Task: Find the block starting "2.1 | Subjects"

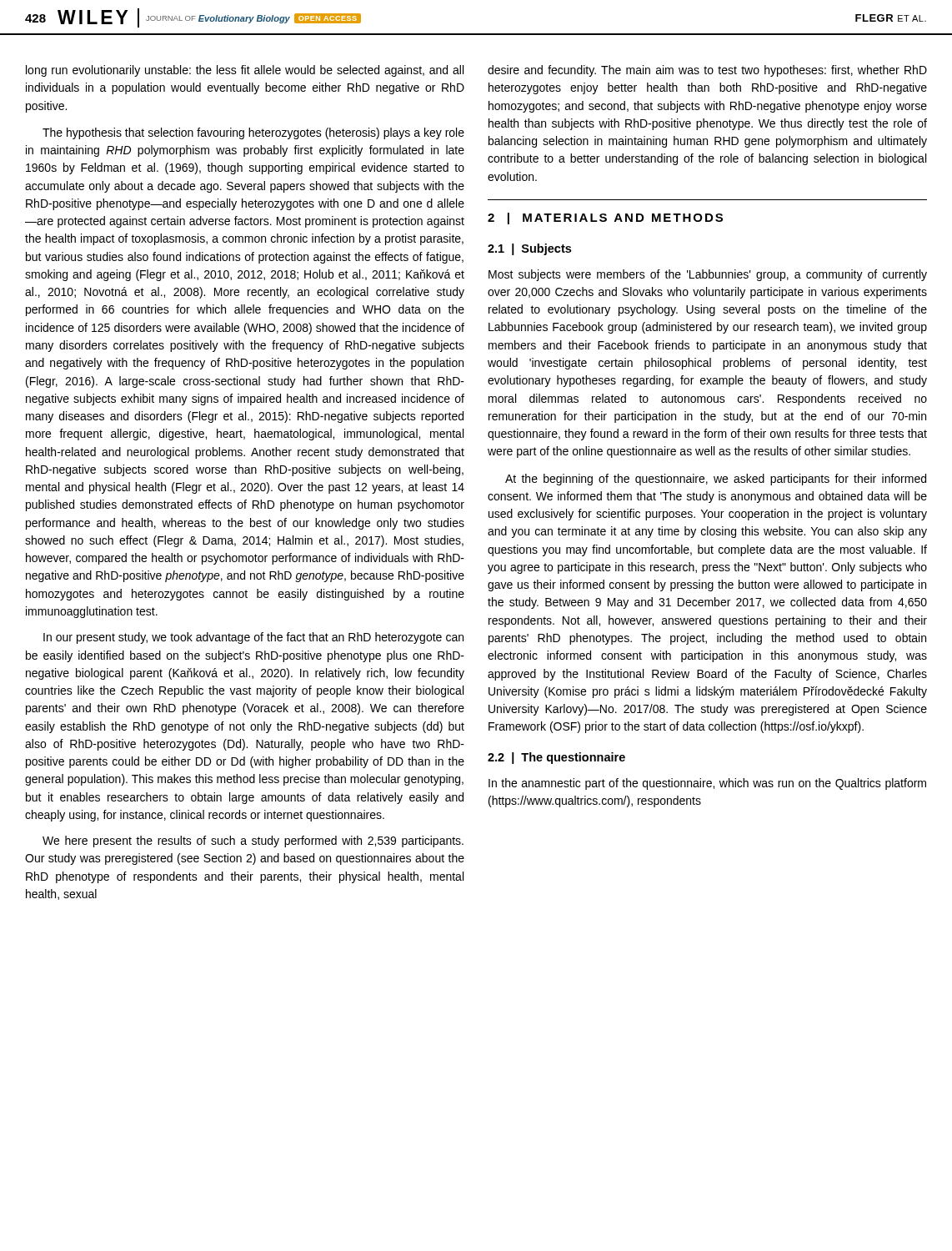Action: pos(530,248)
